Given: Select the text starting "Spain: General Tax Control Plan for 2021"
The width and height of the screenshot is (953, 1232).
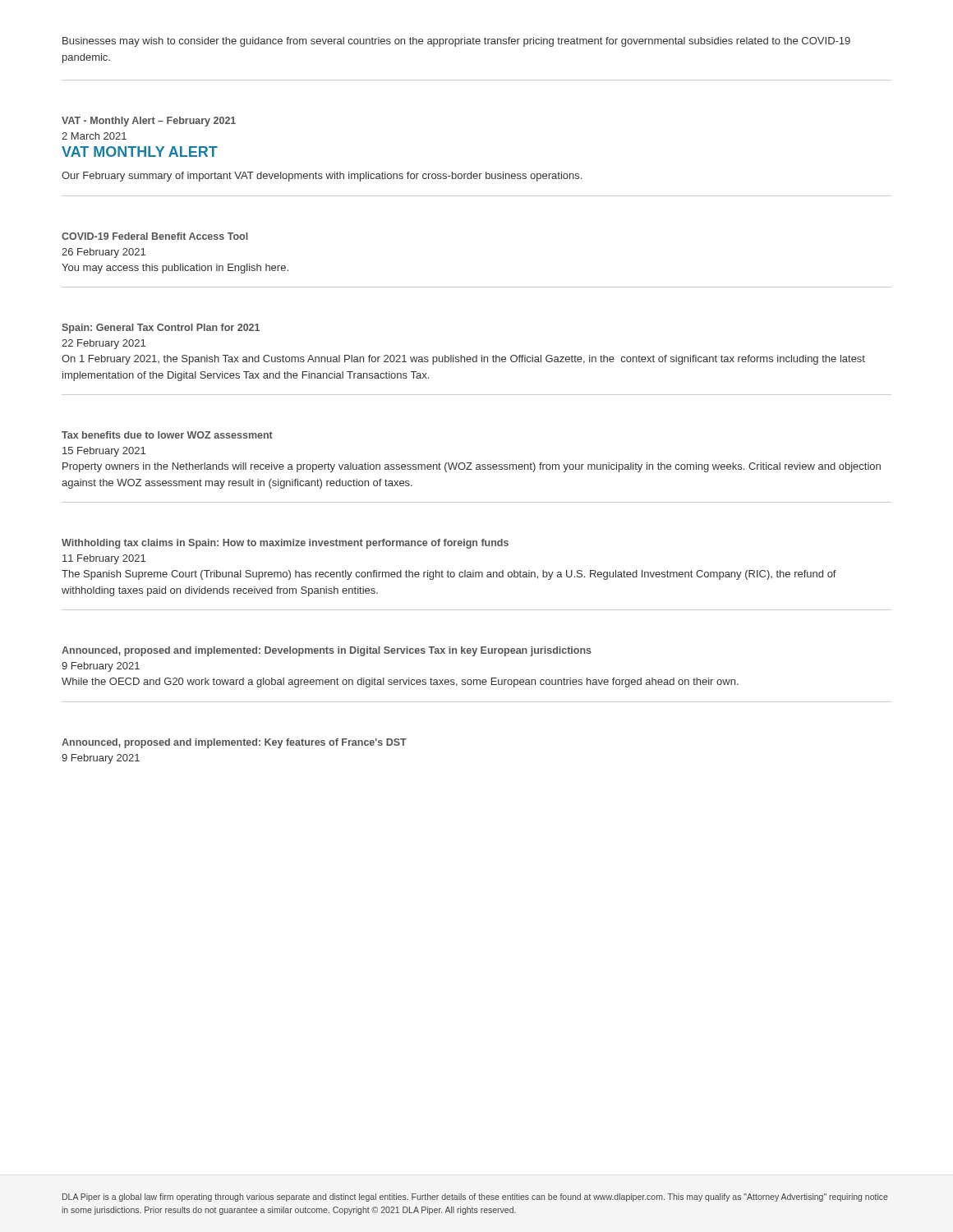Looking at the screenshot, I should pyautogui.click(x=161, y=328).
